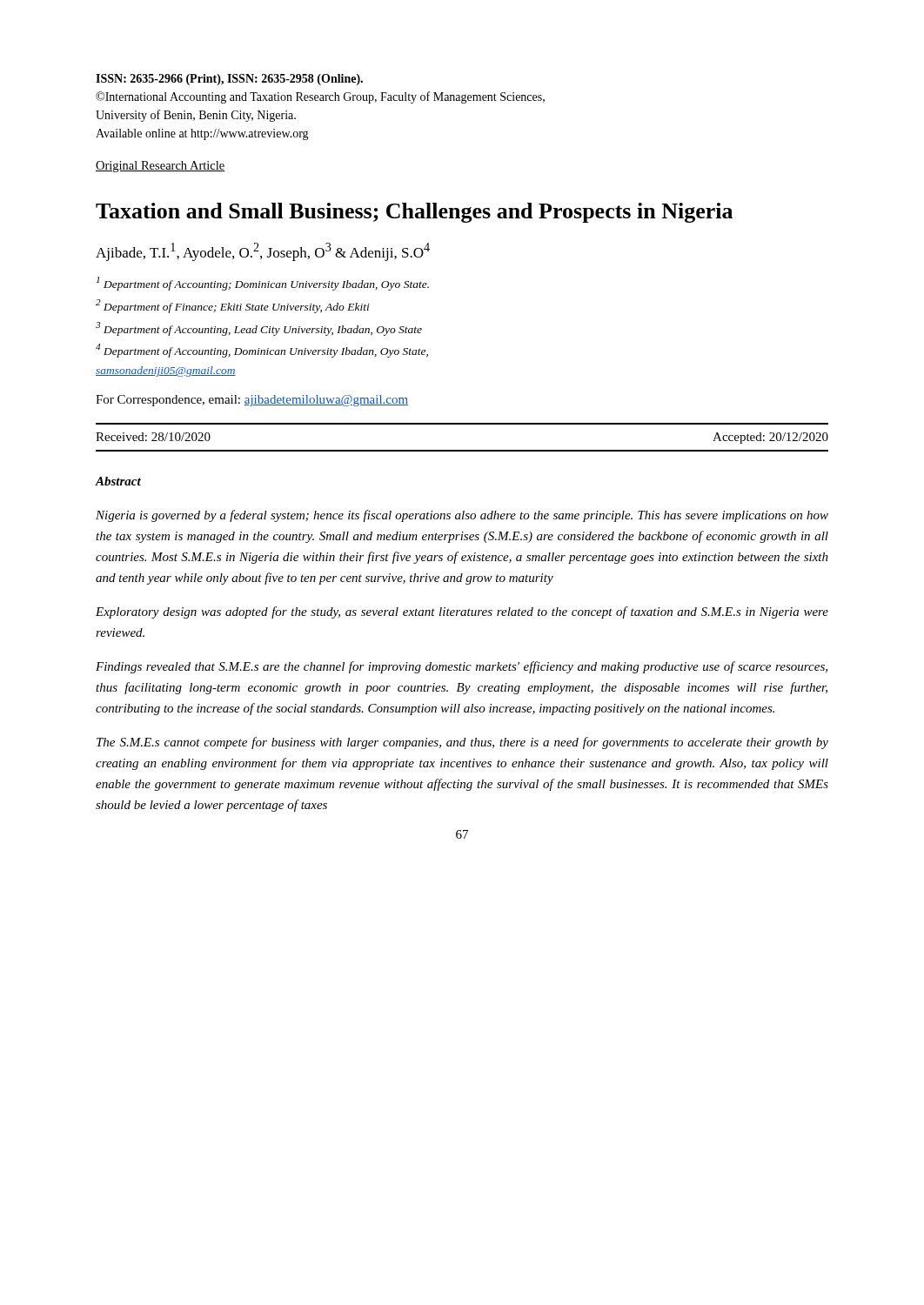Point to the text block starting "ISSN: 2635-2966 (Print), ISSN:"
The height and width of the screenshot is (1305, 924).
[x=321, y=106]
